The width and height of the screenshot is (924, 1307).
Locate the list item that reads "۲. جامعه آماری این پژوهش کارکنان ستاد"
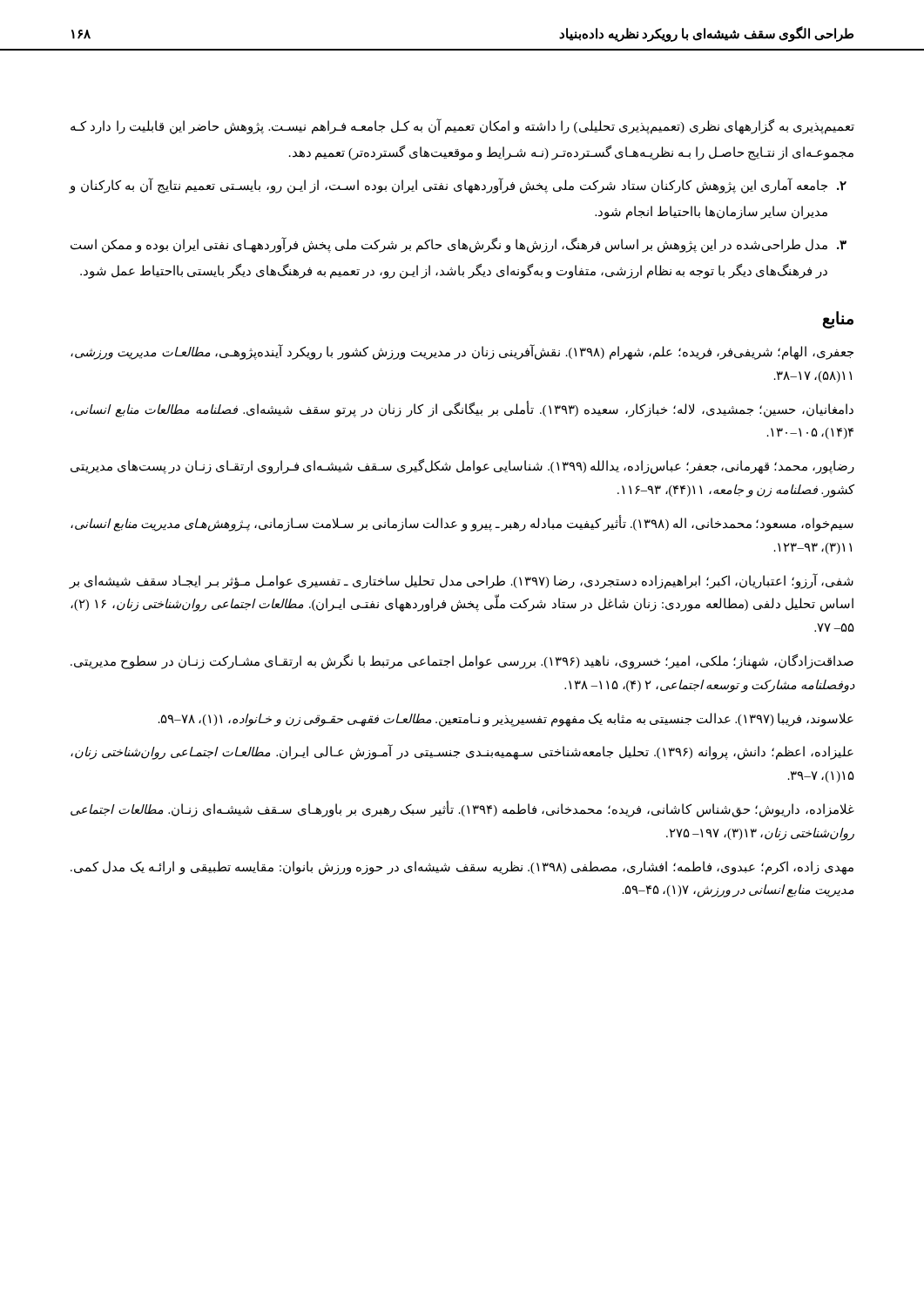[462, 199]
